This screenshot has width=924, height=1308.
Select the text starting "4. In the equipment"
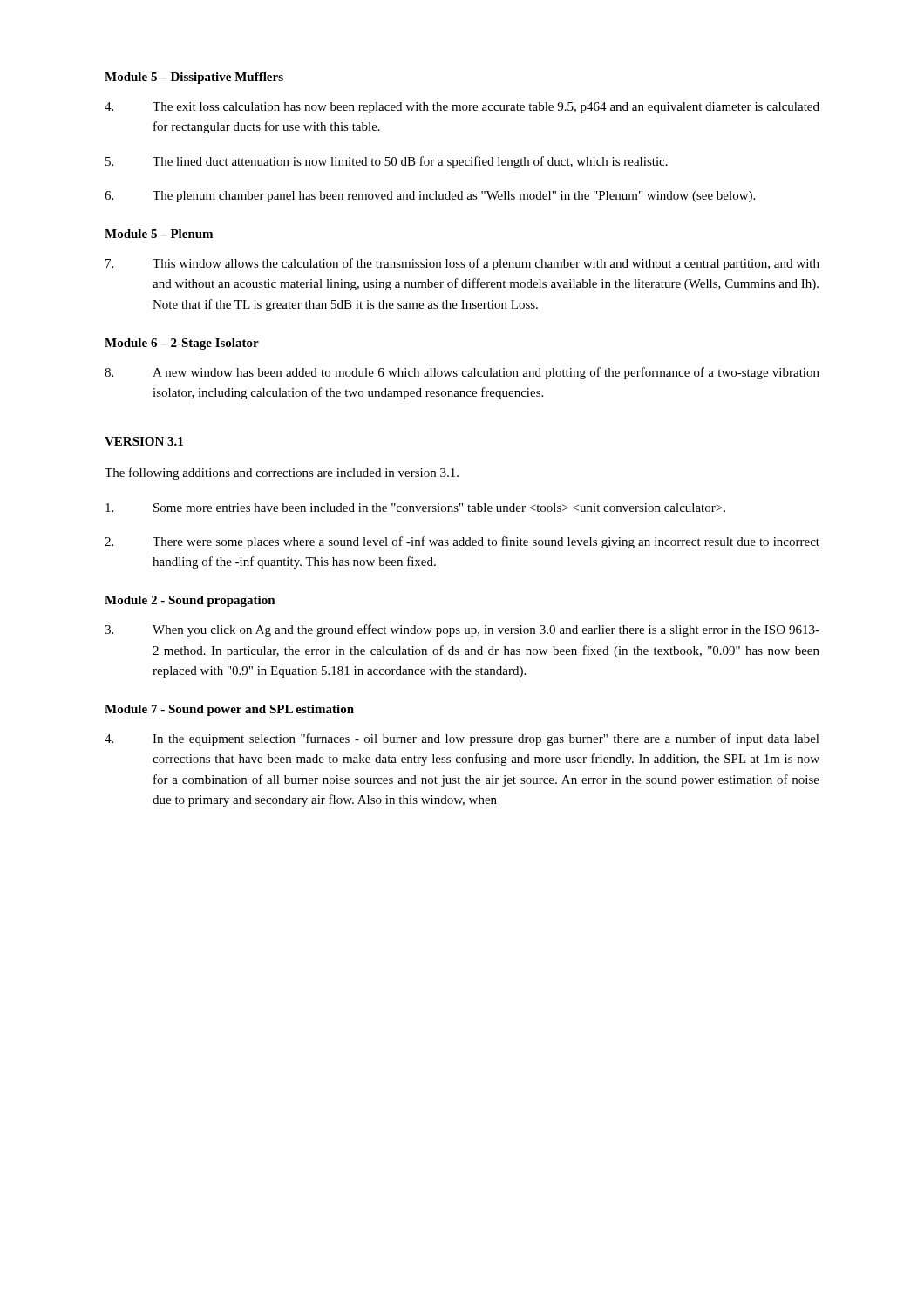462,769
